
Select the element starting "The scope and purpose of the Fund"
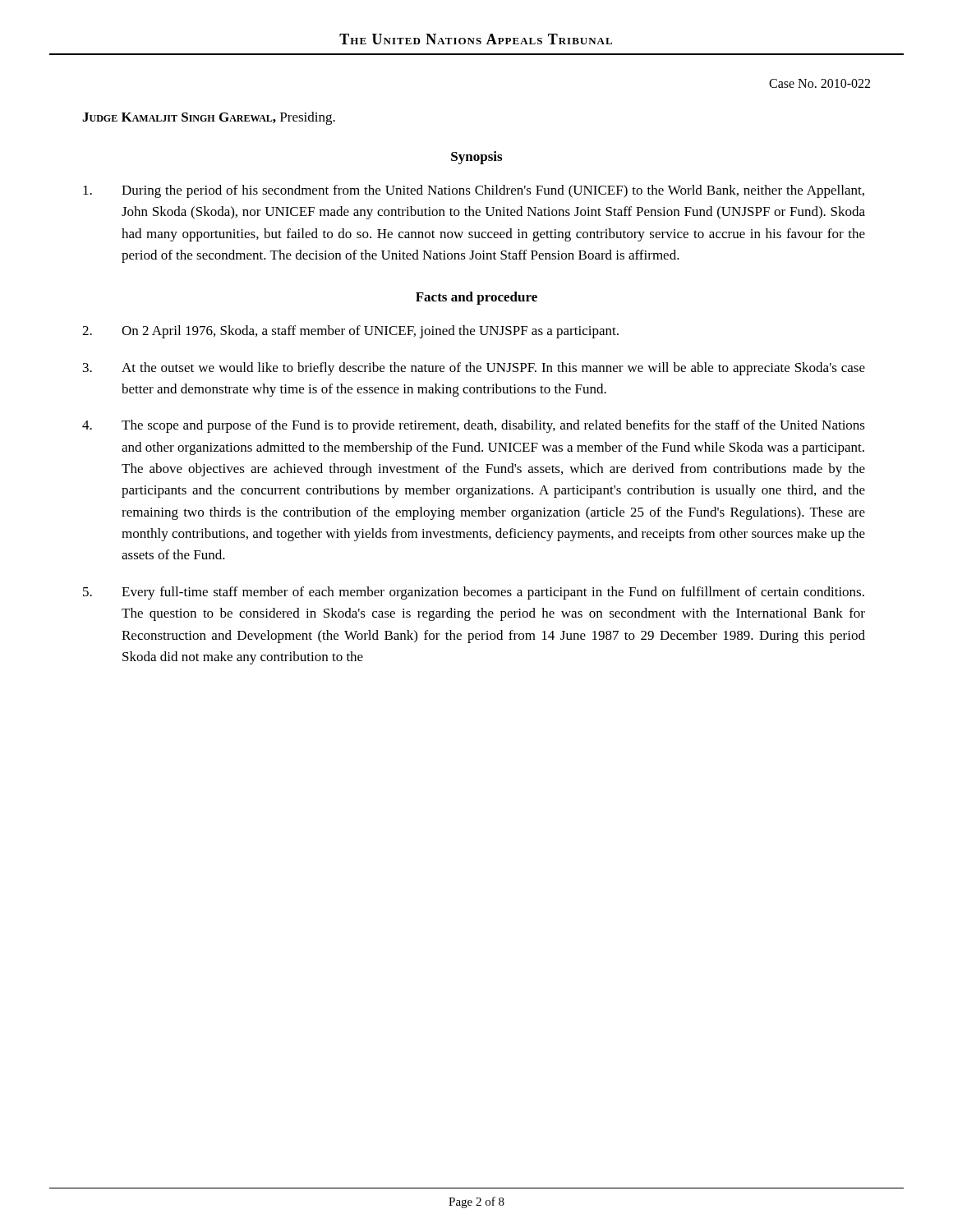click(x=474, y=491)
